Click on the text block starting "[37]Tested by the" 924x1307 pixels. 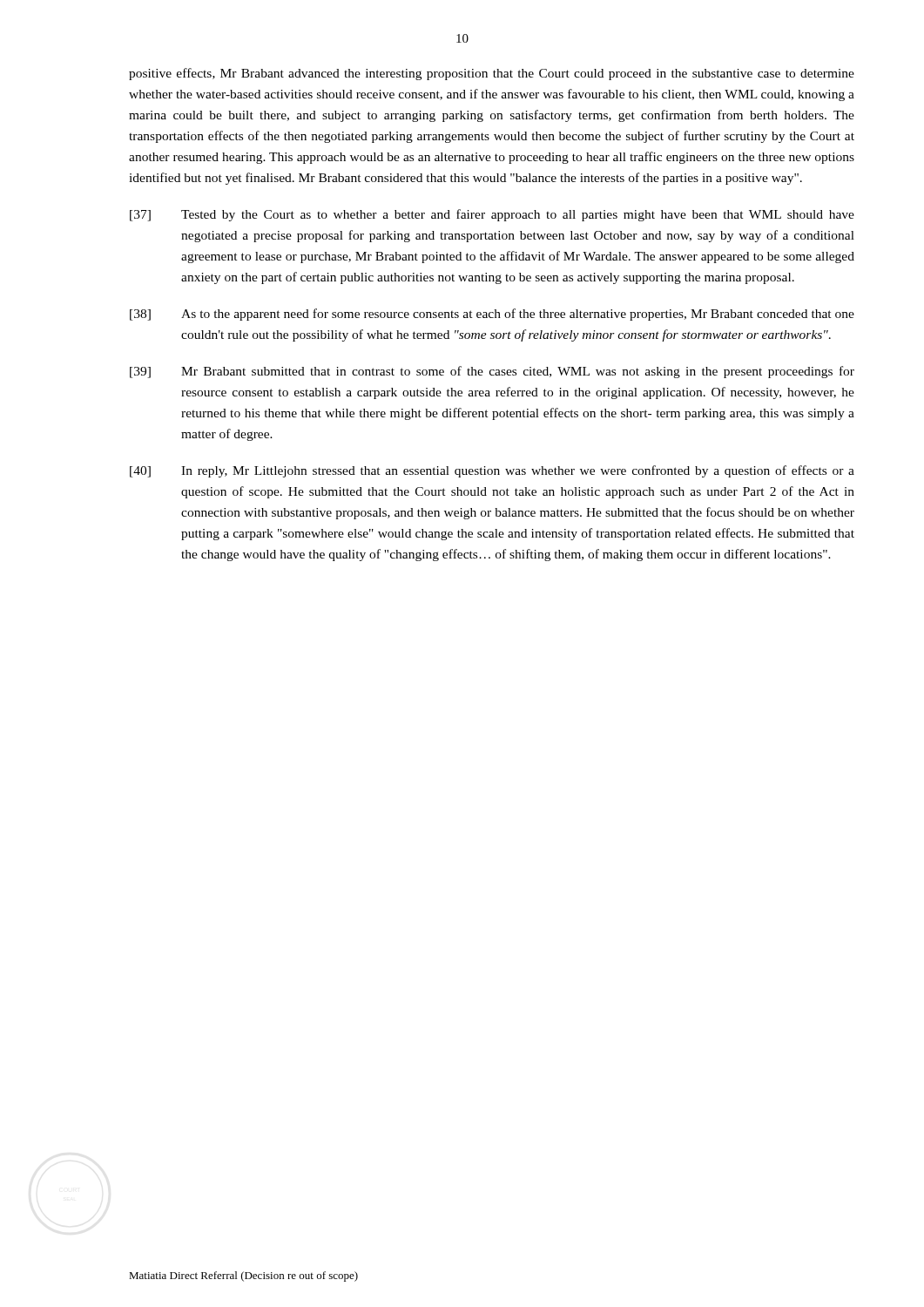492,246
